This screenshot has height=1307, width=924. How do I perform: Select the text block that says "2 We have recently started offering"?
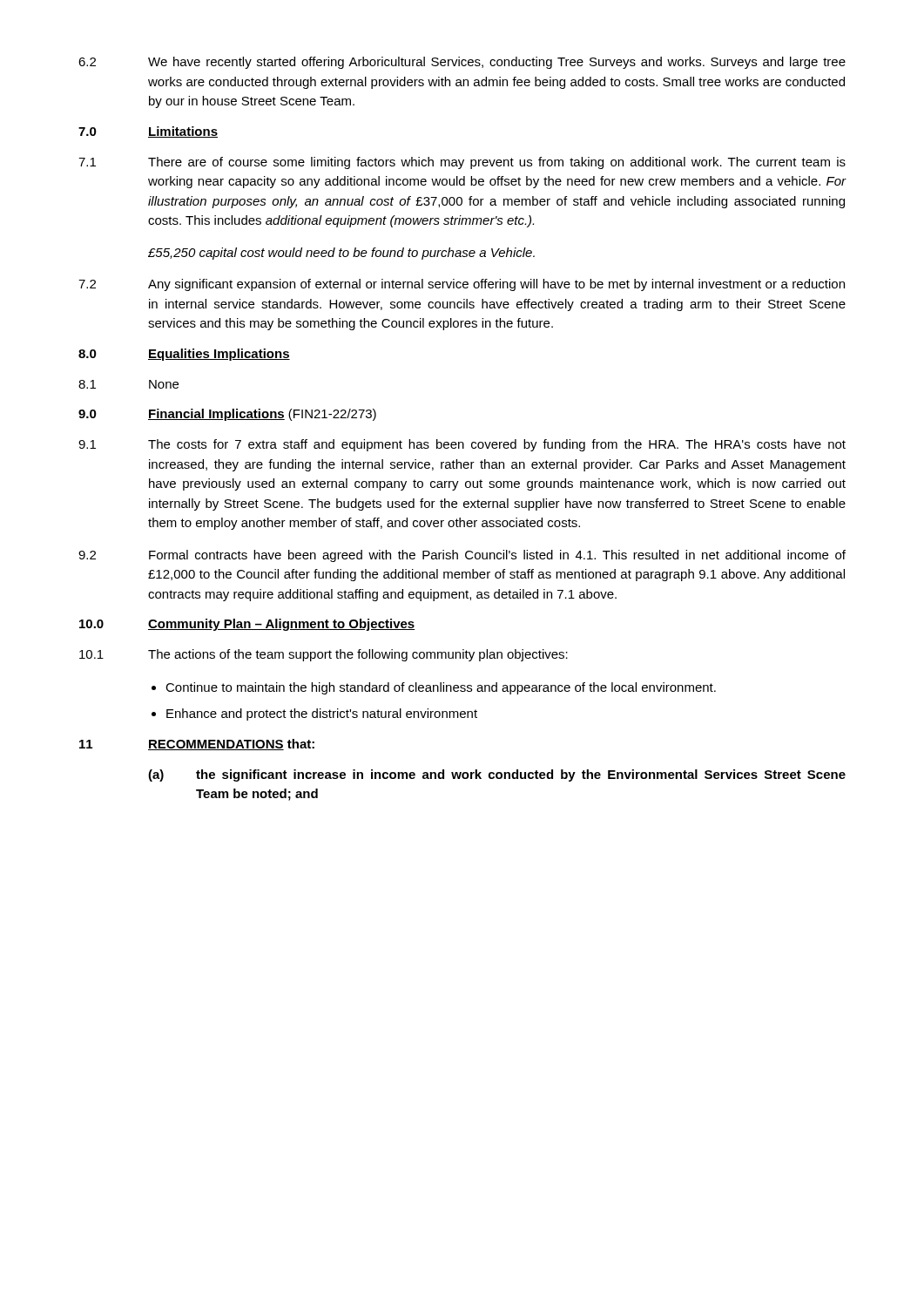[x=462, y=82]
